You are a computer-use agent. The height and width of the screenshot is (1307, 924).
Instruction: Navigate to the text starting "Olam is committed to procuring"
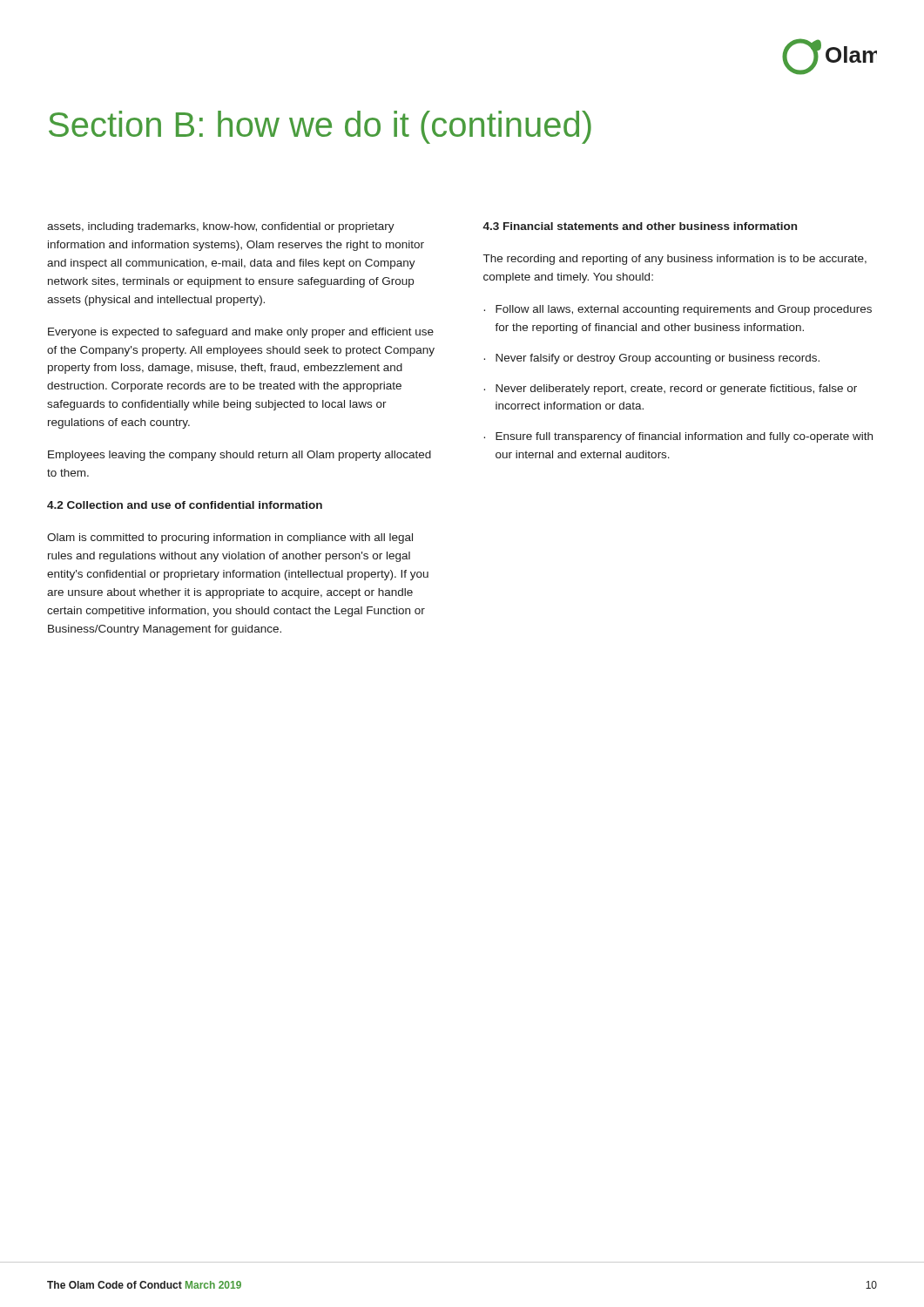(244, 584)
